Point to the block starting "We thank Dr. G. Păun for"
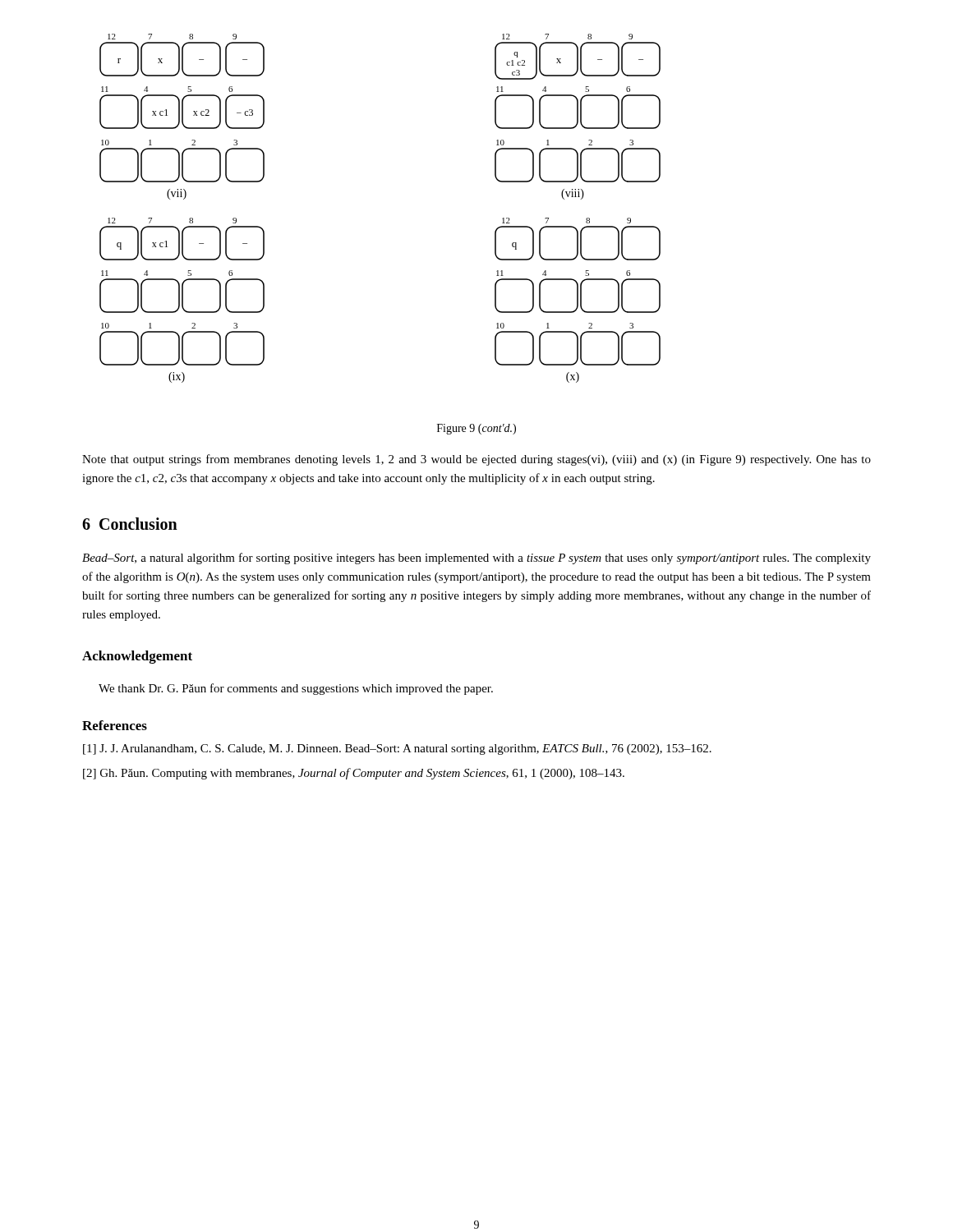 pyautogui.click(x=296, y=688)
